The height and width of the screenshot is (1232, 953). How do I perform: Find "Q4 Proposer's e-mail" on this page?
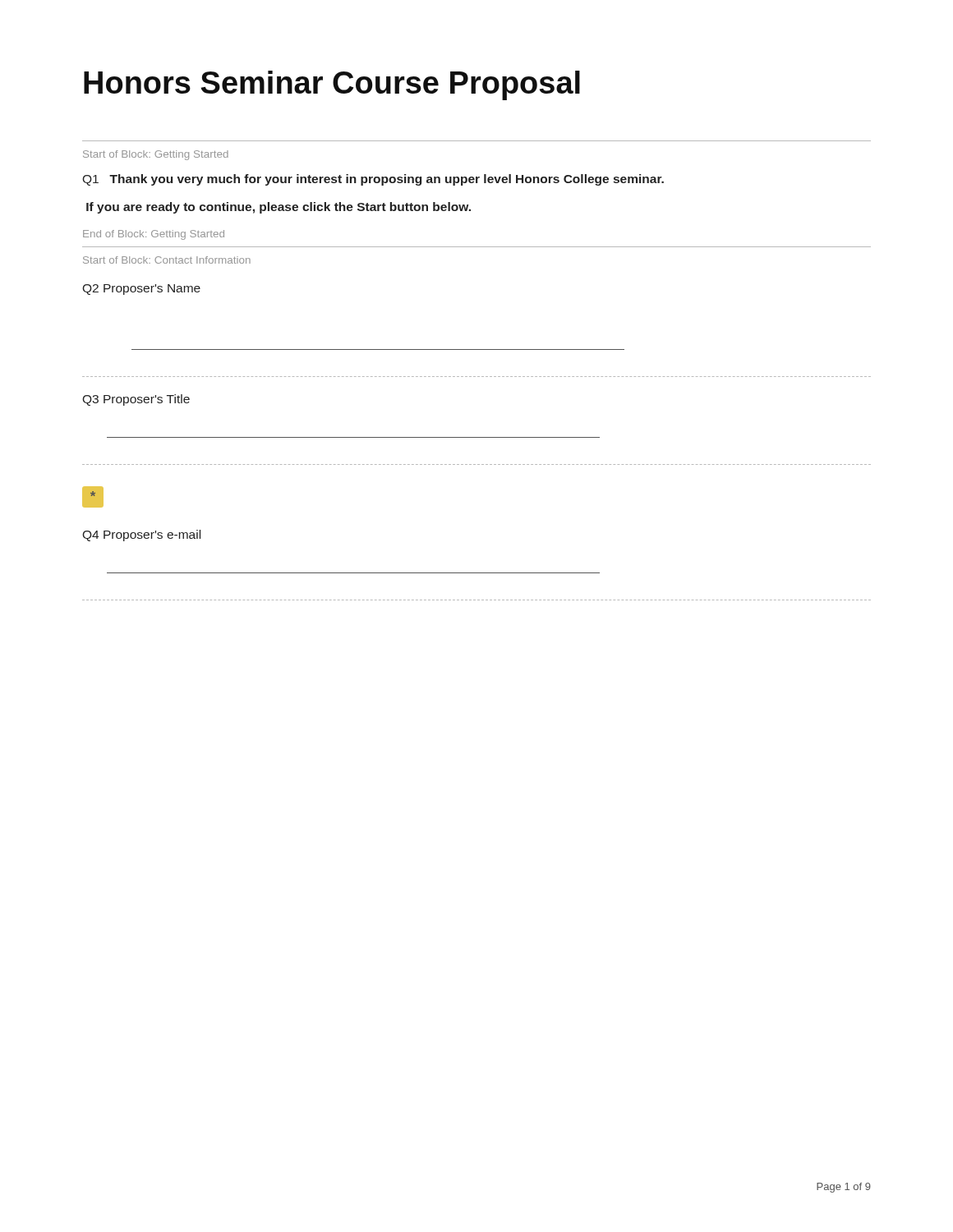coord(142,534)
